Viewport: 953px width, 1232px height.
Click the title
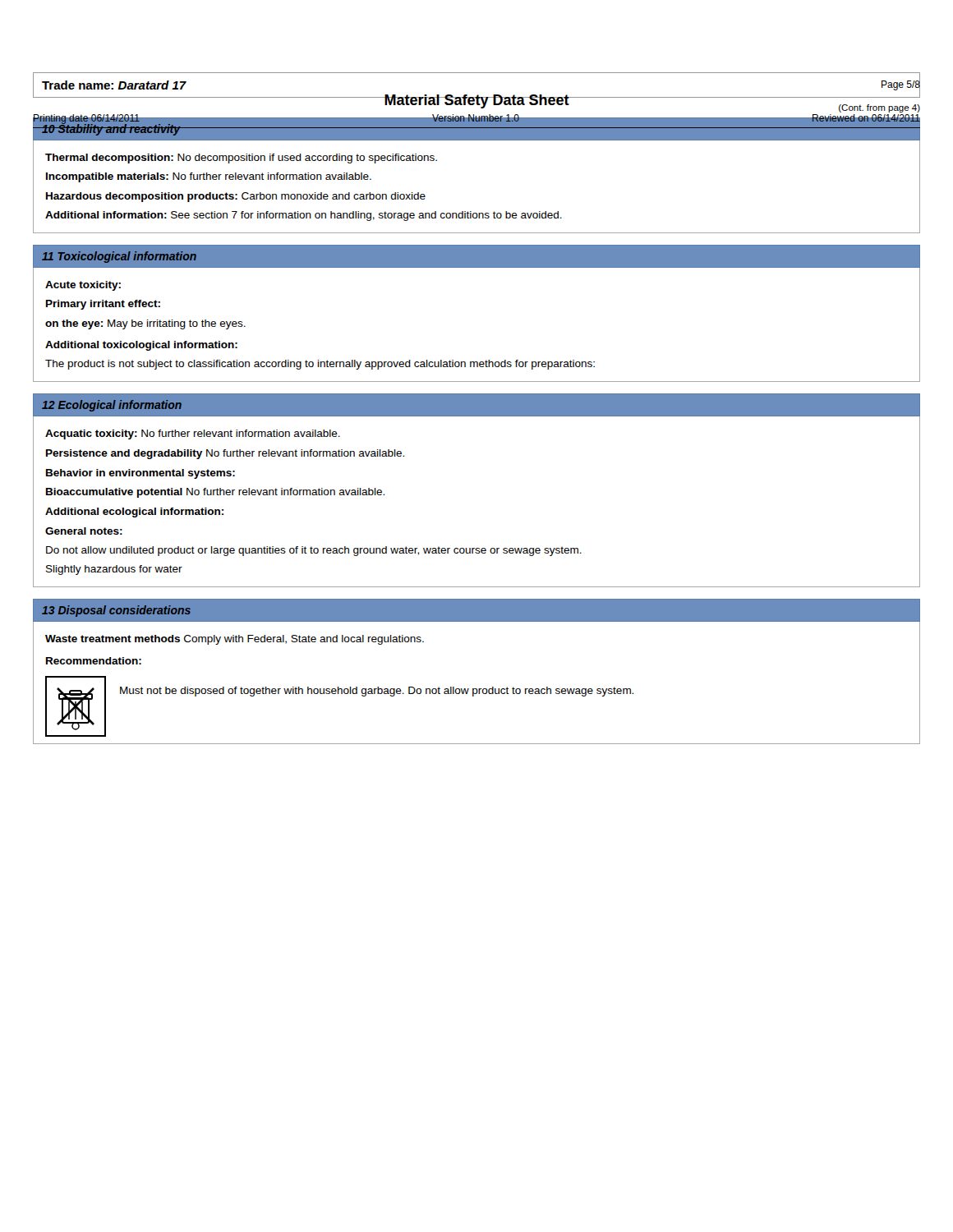(476, 100)
